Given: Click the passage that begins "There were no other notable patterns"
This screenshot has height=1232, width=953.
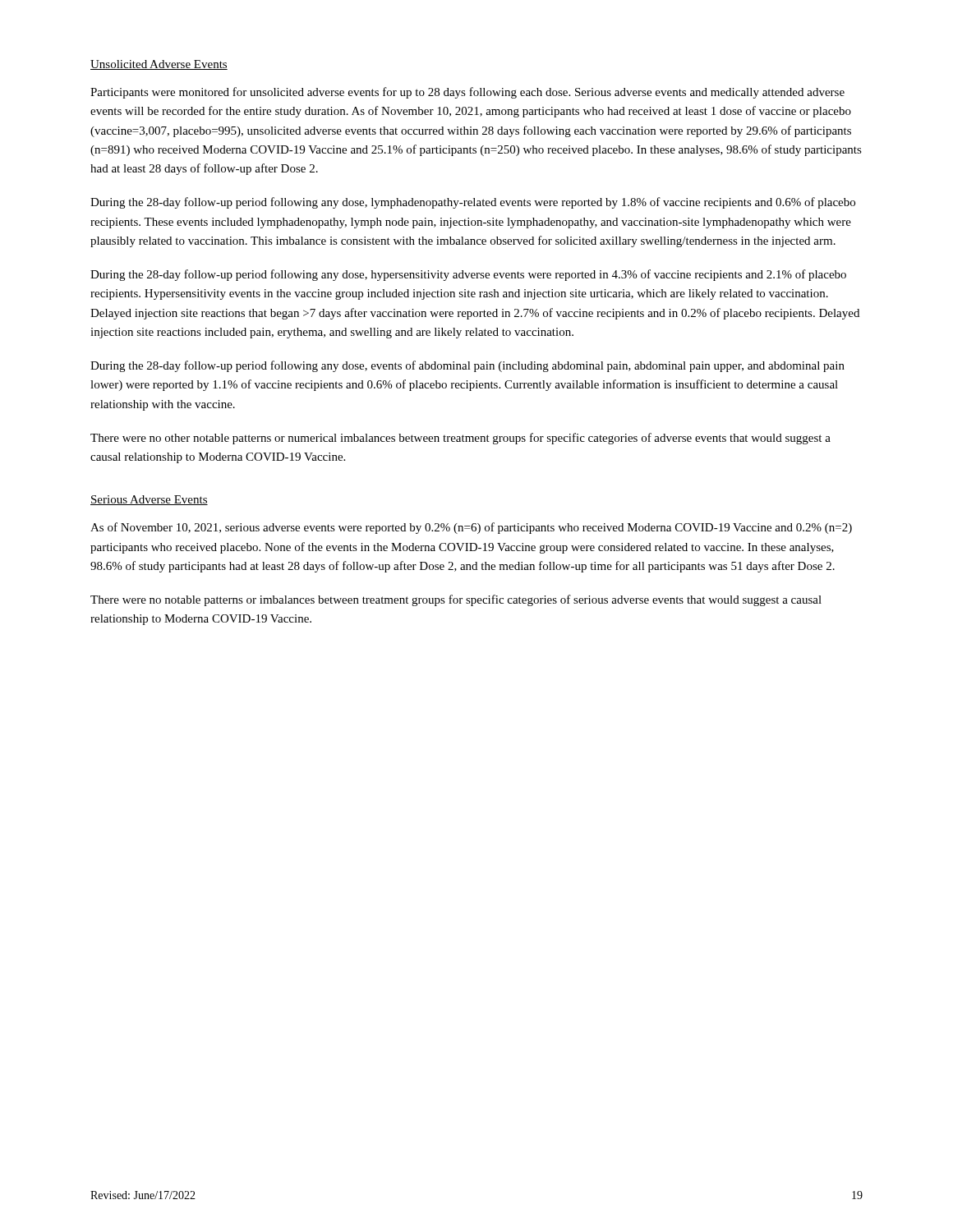Looking at the screenshot, I should pyautogui.click(x=460, y=447).
